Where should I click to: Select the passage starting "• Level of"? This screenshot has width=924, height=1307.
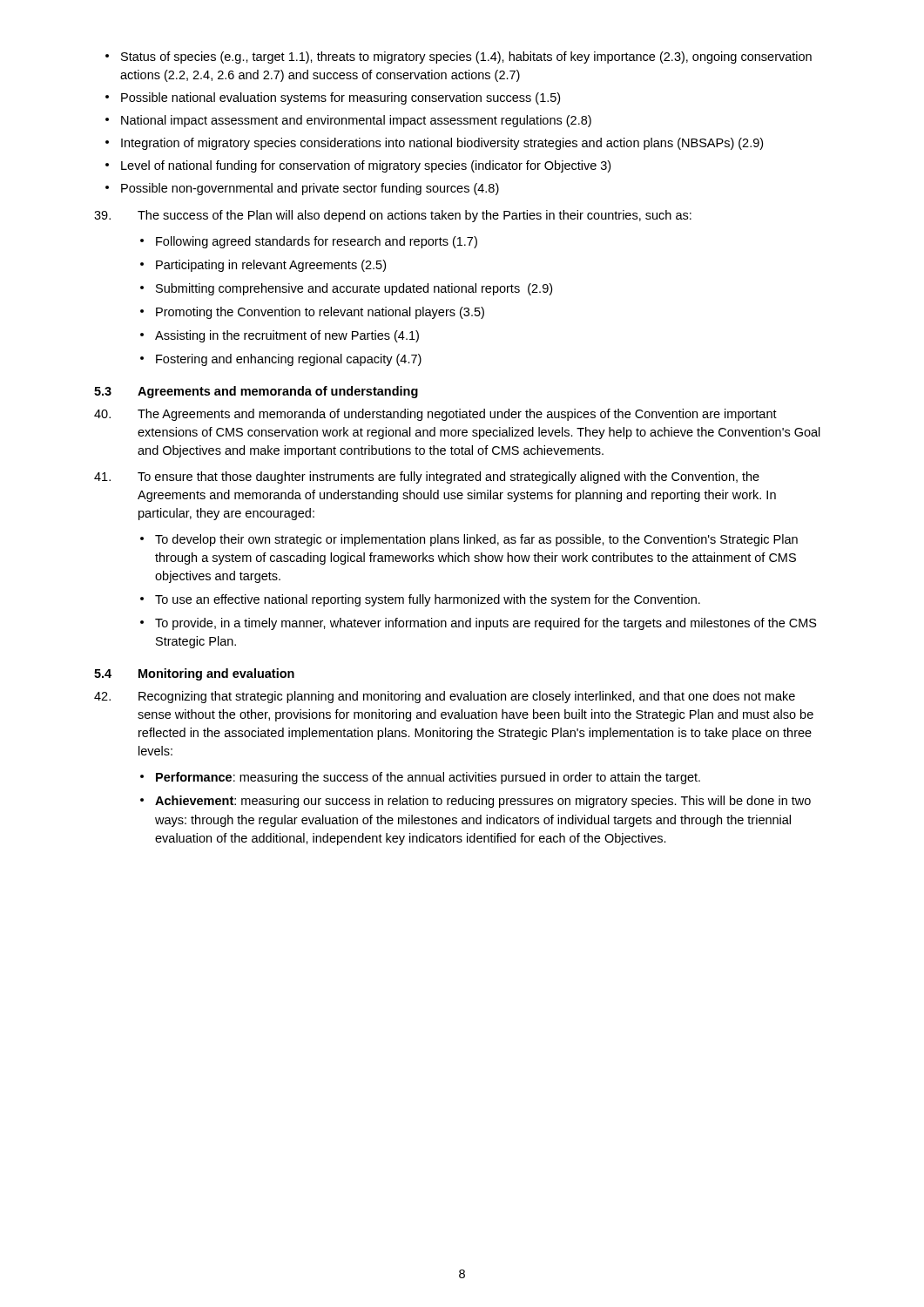tap(462, 166)
